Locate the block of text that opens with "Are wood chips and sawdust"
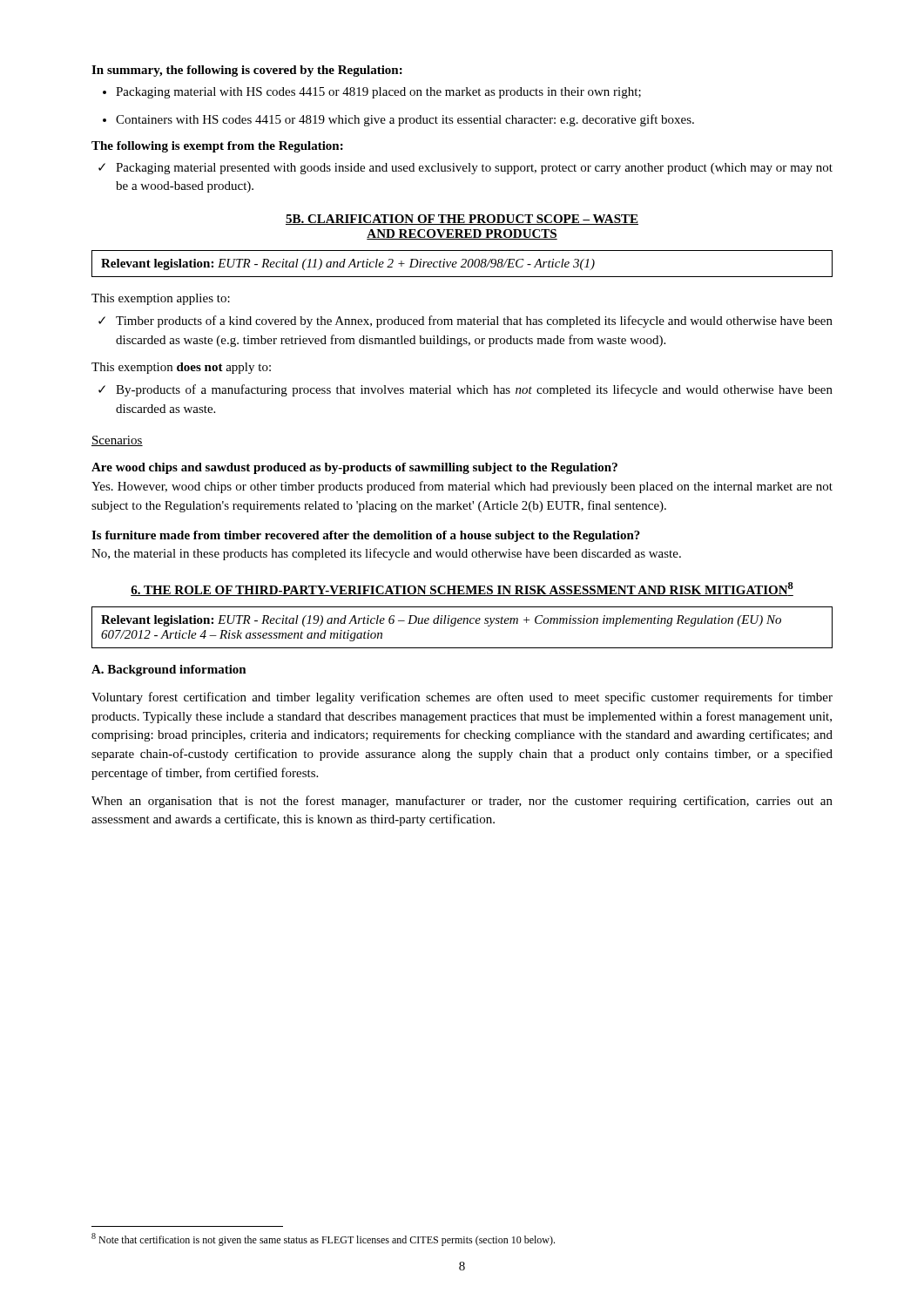Viewport: 924px width, 1307px height. click(462, 487)
